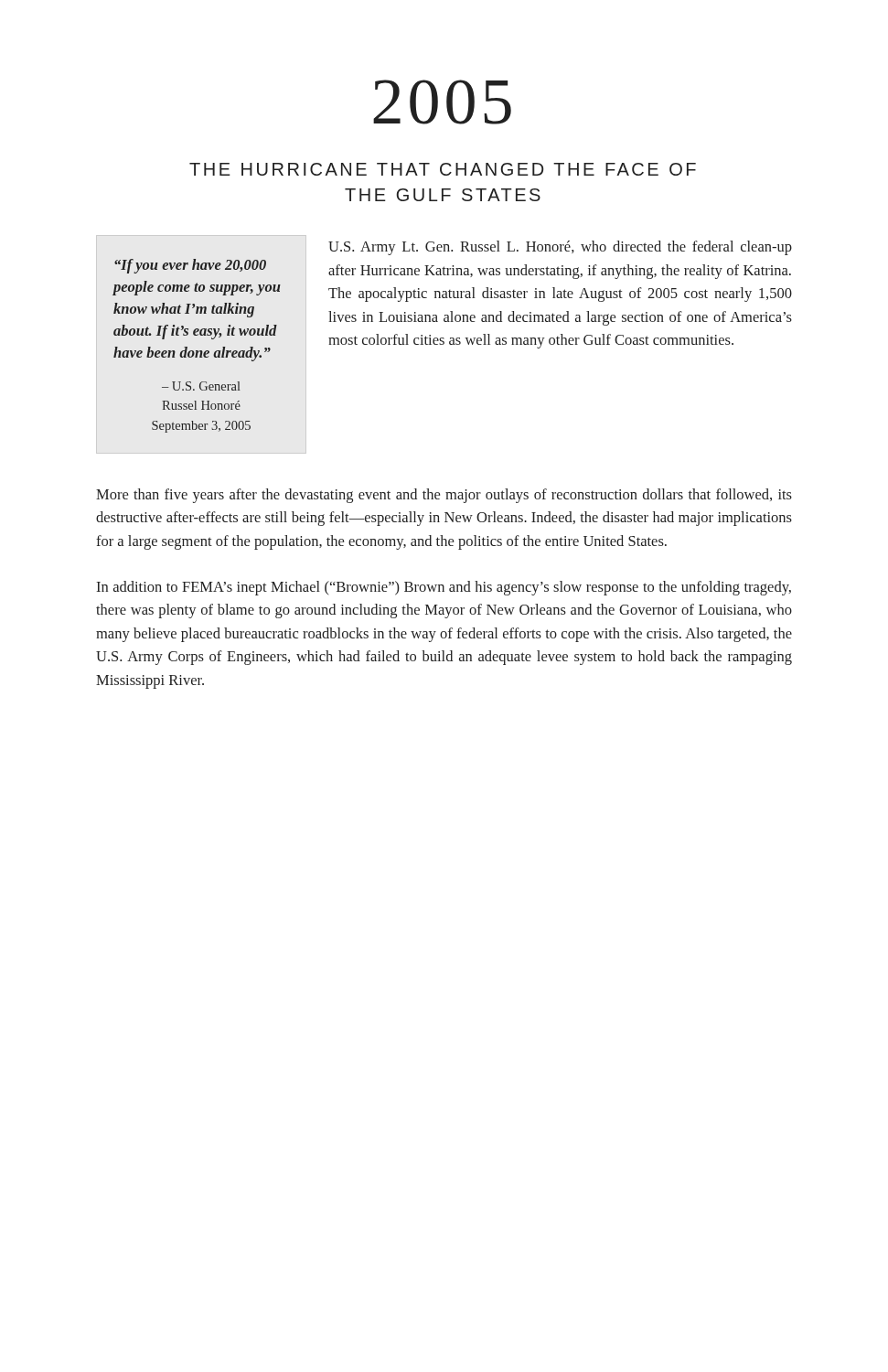888x1372 pixels.
Task: Locate the title
Action: [444, 102]
